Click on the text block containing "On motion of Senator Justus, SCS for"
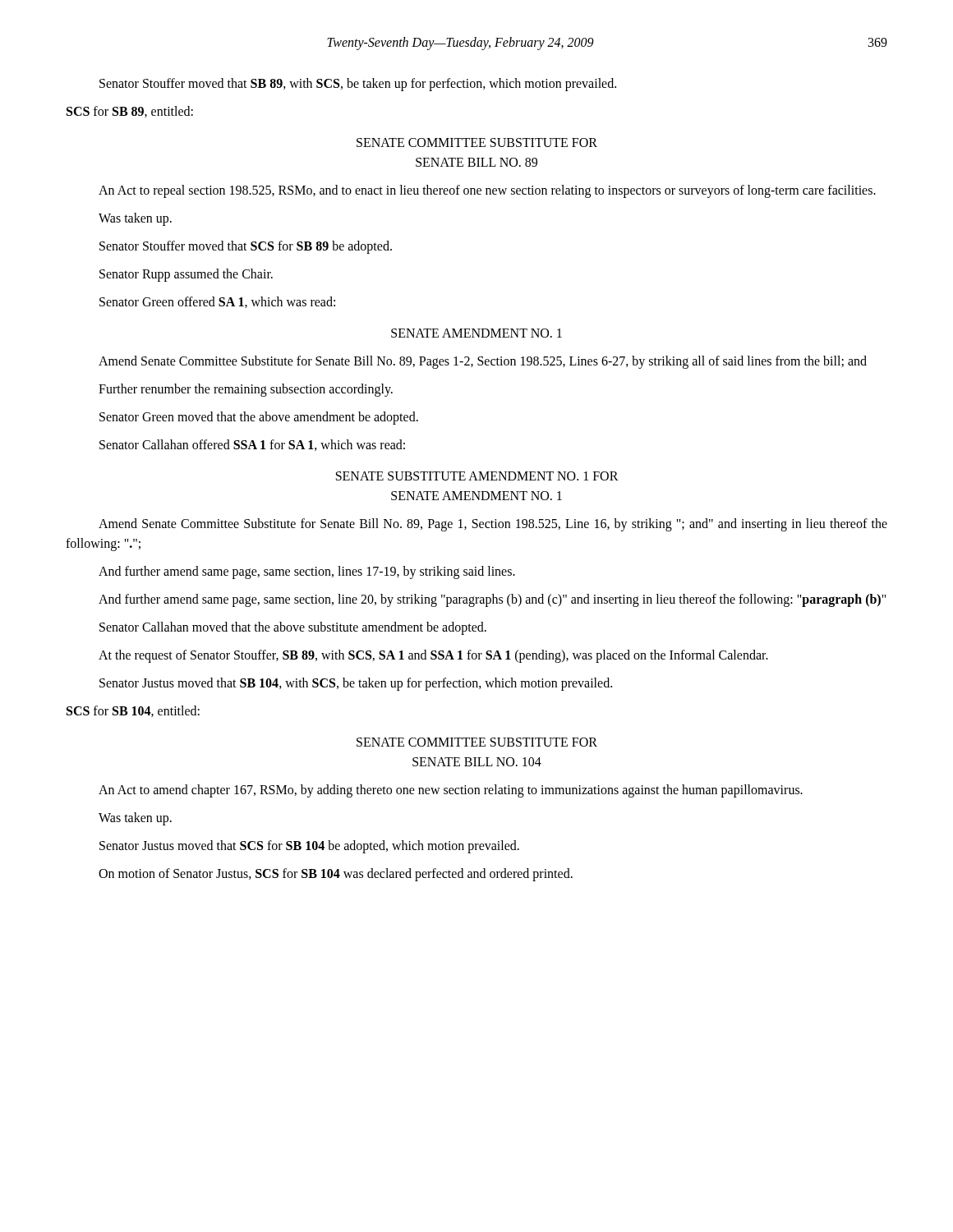The height and width of the screenshot is (1232, 953). [x=493, y=874]
